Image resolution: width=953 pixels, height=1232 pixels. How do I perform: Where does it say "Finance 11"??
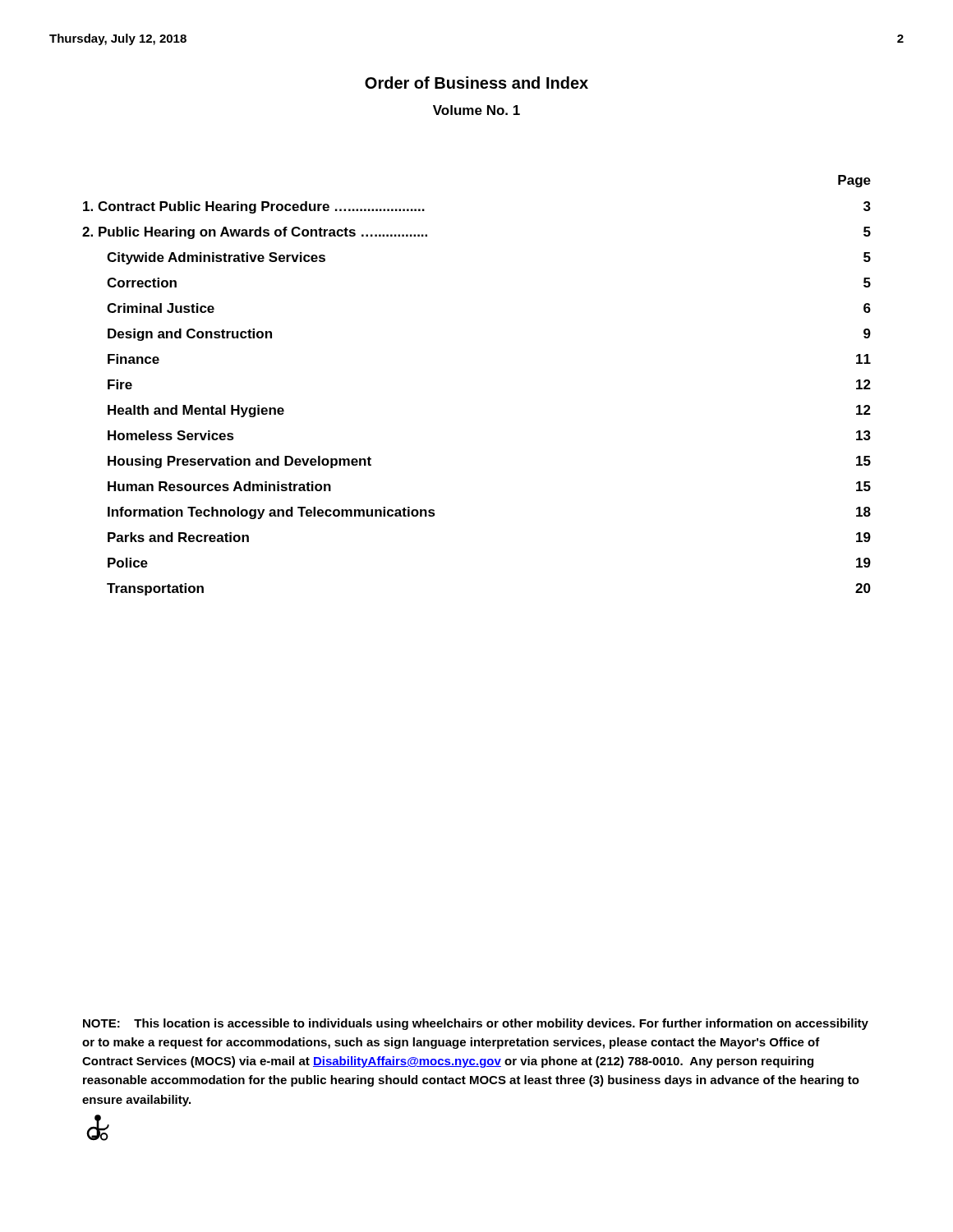[x=133, y=359]
